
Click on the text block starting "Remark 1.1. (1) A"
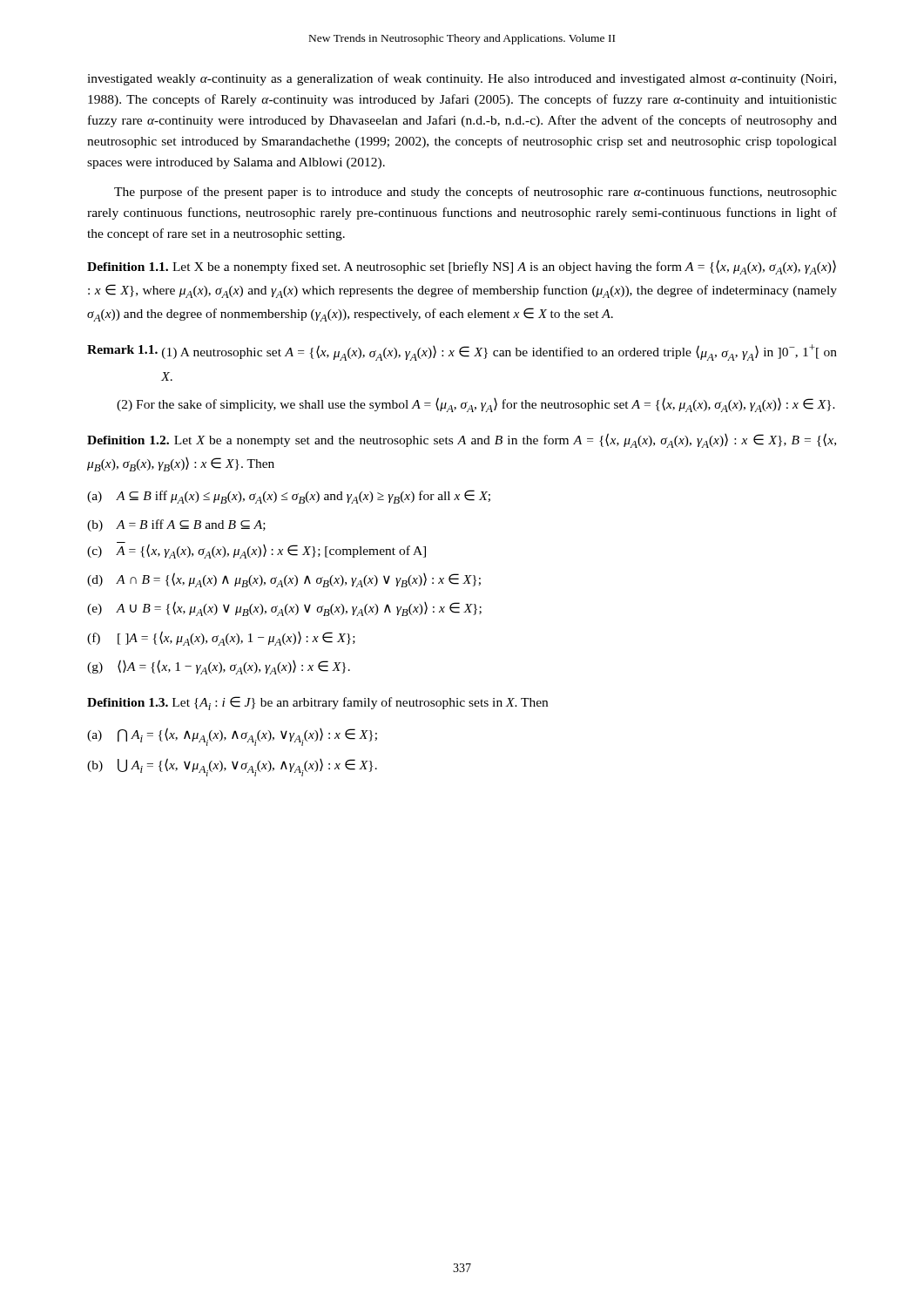point(462,352)
